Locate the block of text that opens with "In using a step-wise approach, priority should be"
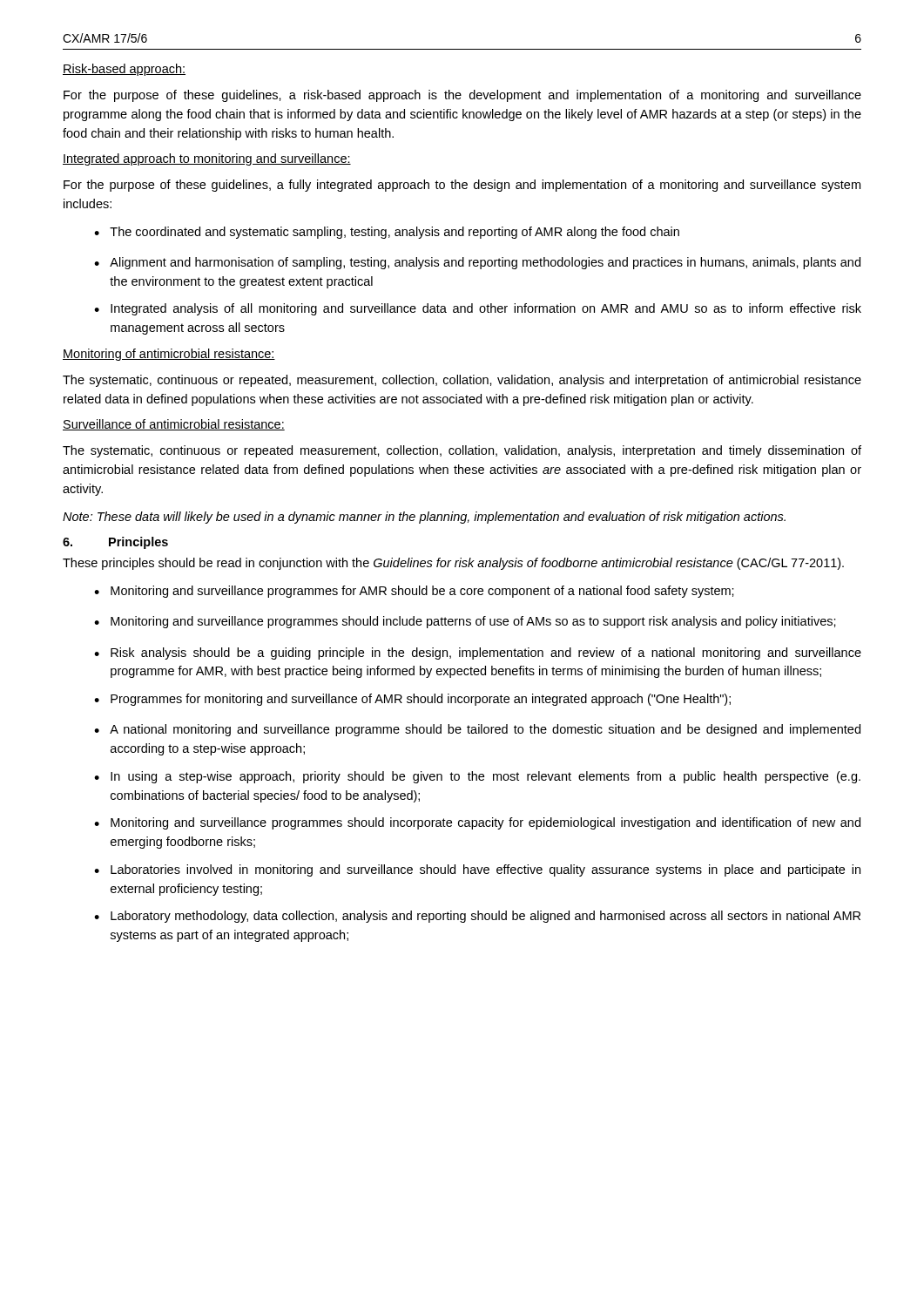This screenshot has height=1307, width=924. tap(462, 786)
